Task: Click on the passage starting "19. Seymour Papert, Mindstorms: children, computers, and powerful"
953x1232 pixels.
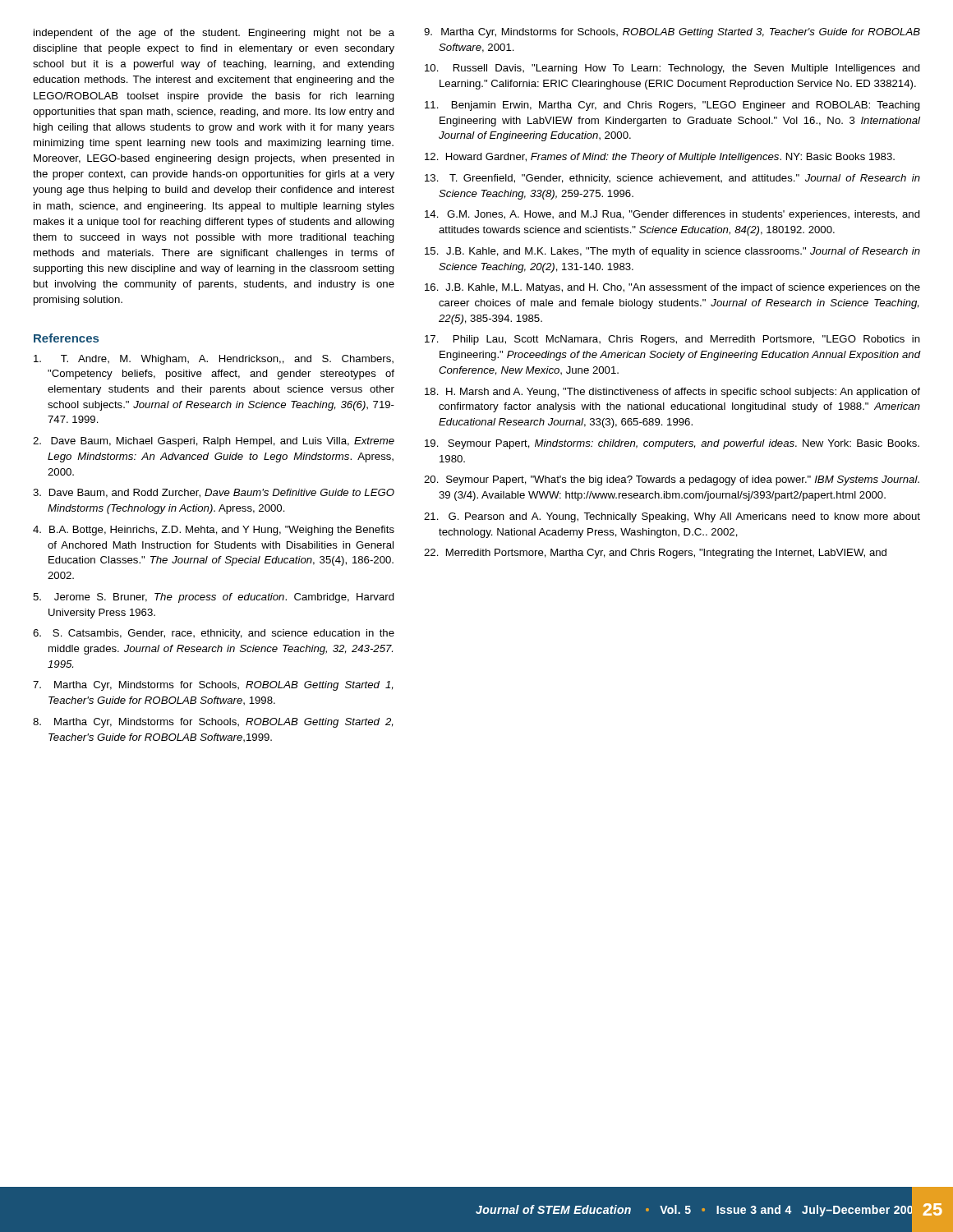Action: click(672, 451)
